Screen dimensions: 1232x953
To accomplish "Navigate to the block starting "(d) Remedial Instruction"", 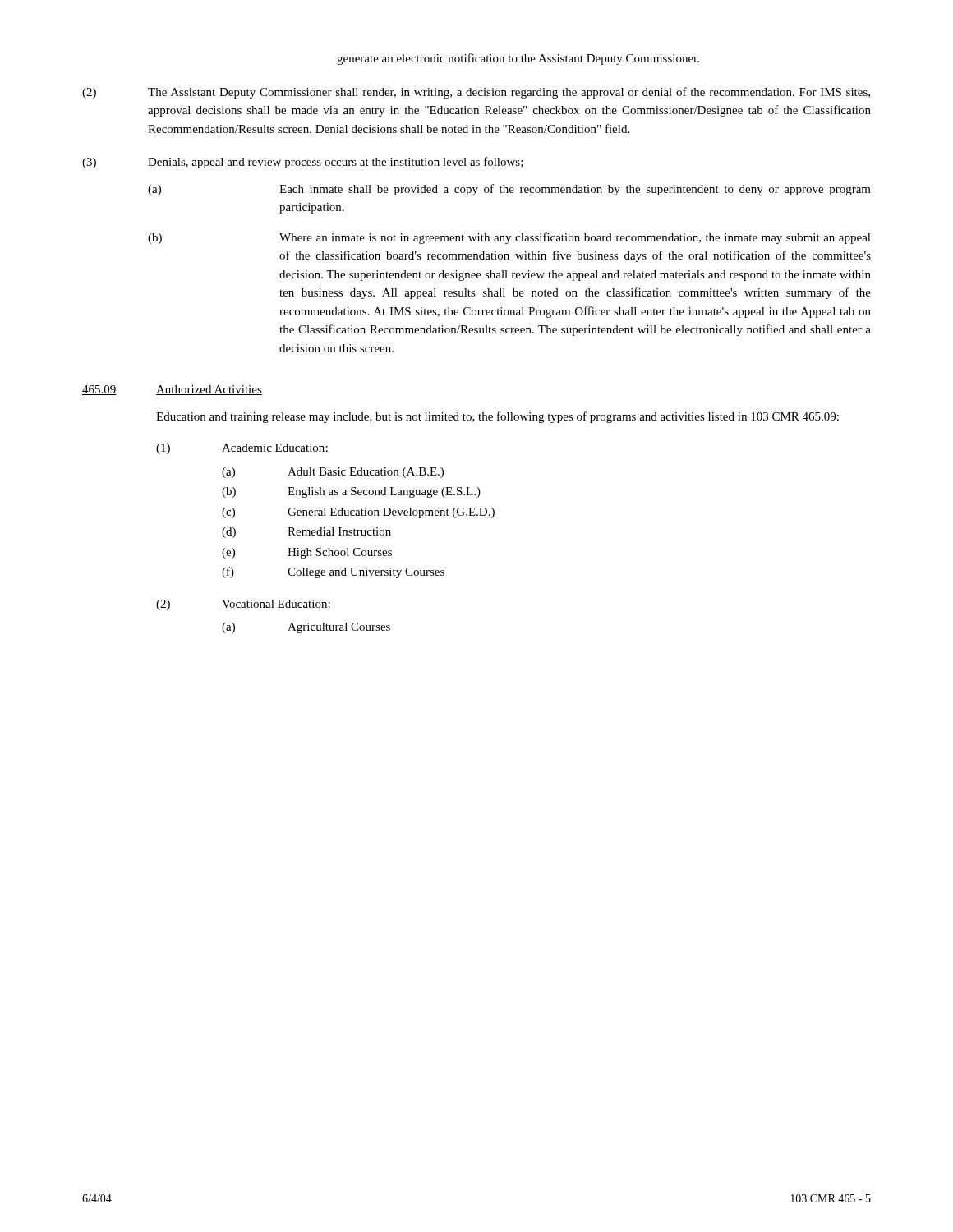I will coord(307,532).
